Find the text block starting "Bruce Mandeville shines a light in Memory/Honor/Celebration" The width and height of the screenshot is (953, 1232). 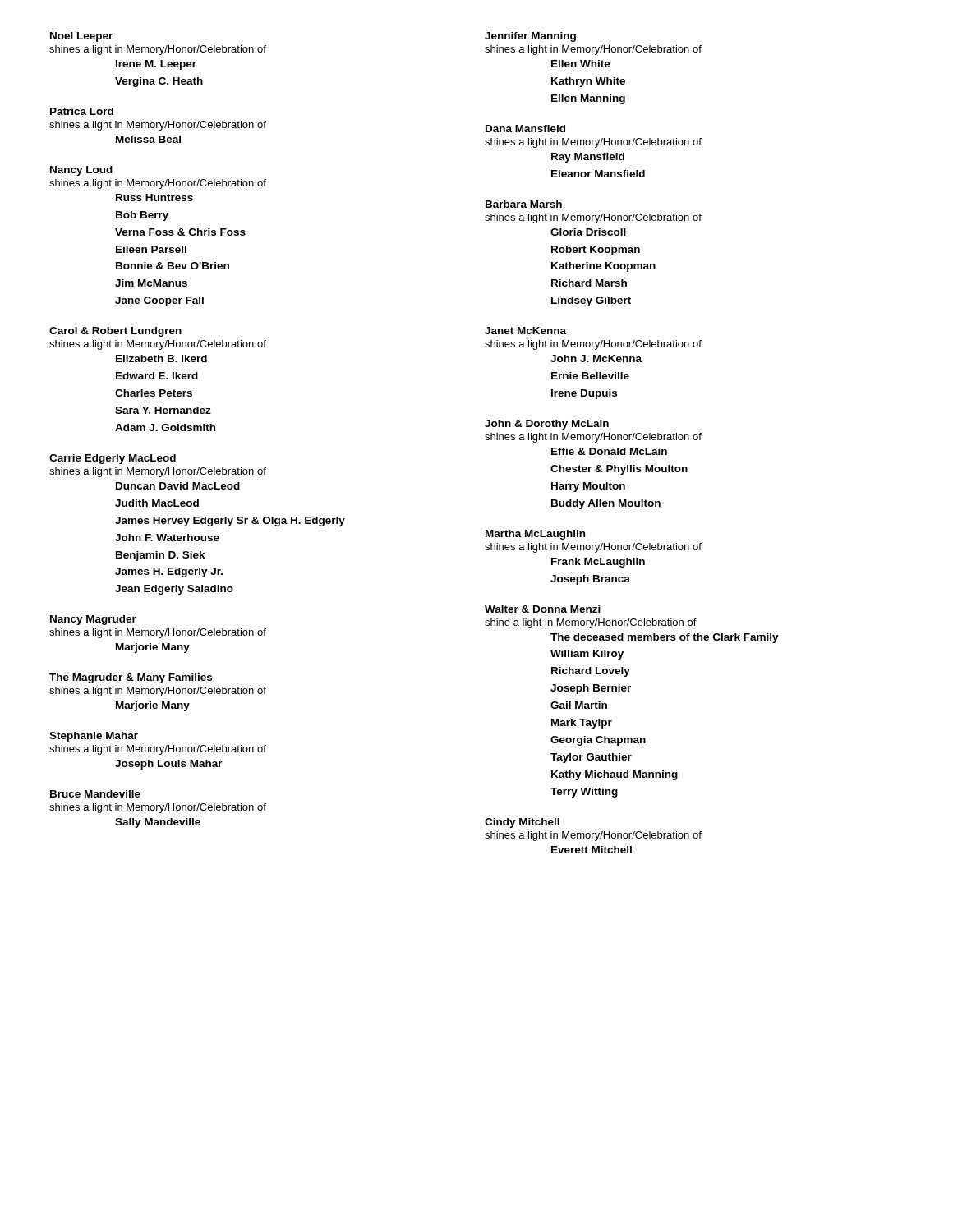click(251, 809)
